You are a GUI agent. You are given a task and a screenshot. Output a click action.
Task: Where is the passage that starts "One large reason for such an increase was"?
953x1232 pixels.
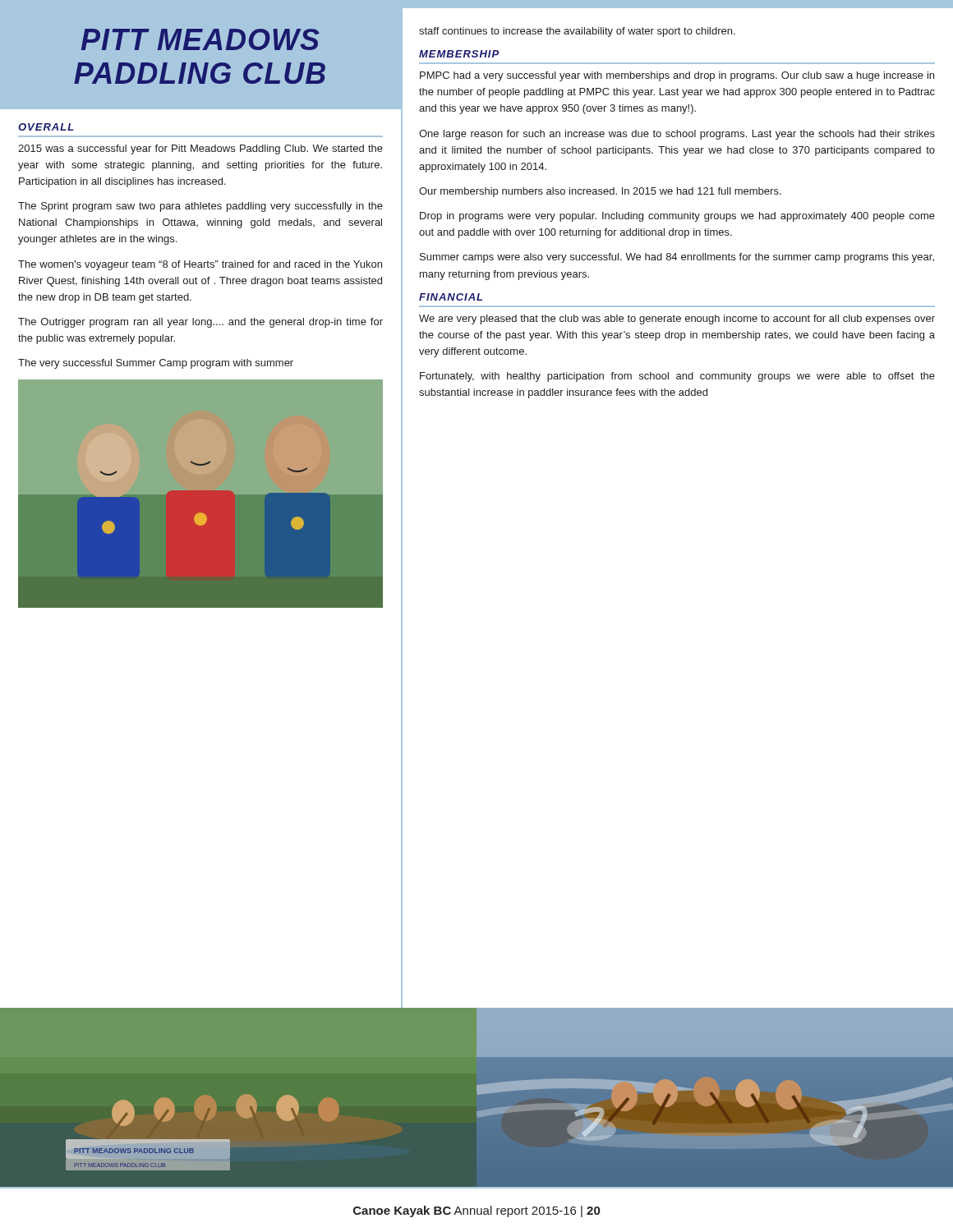(x=677, y=150)
